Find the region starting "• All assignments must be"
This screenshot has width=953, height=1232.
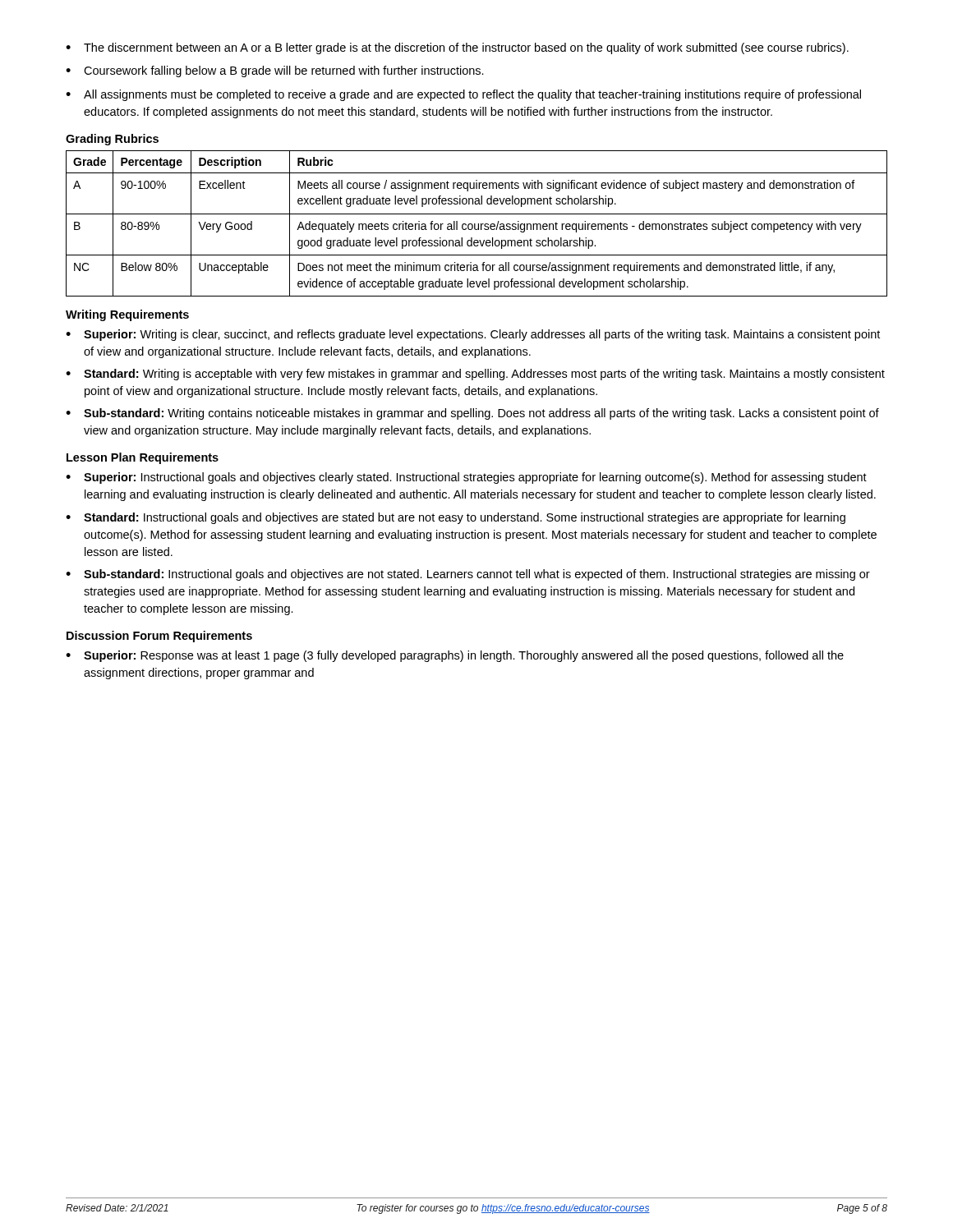coord(476,103)
